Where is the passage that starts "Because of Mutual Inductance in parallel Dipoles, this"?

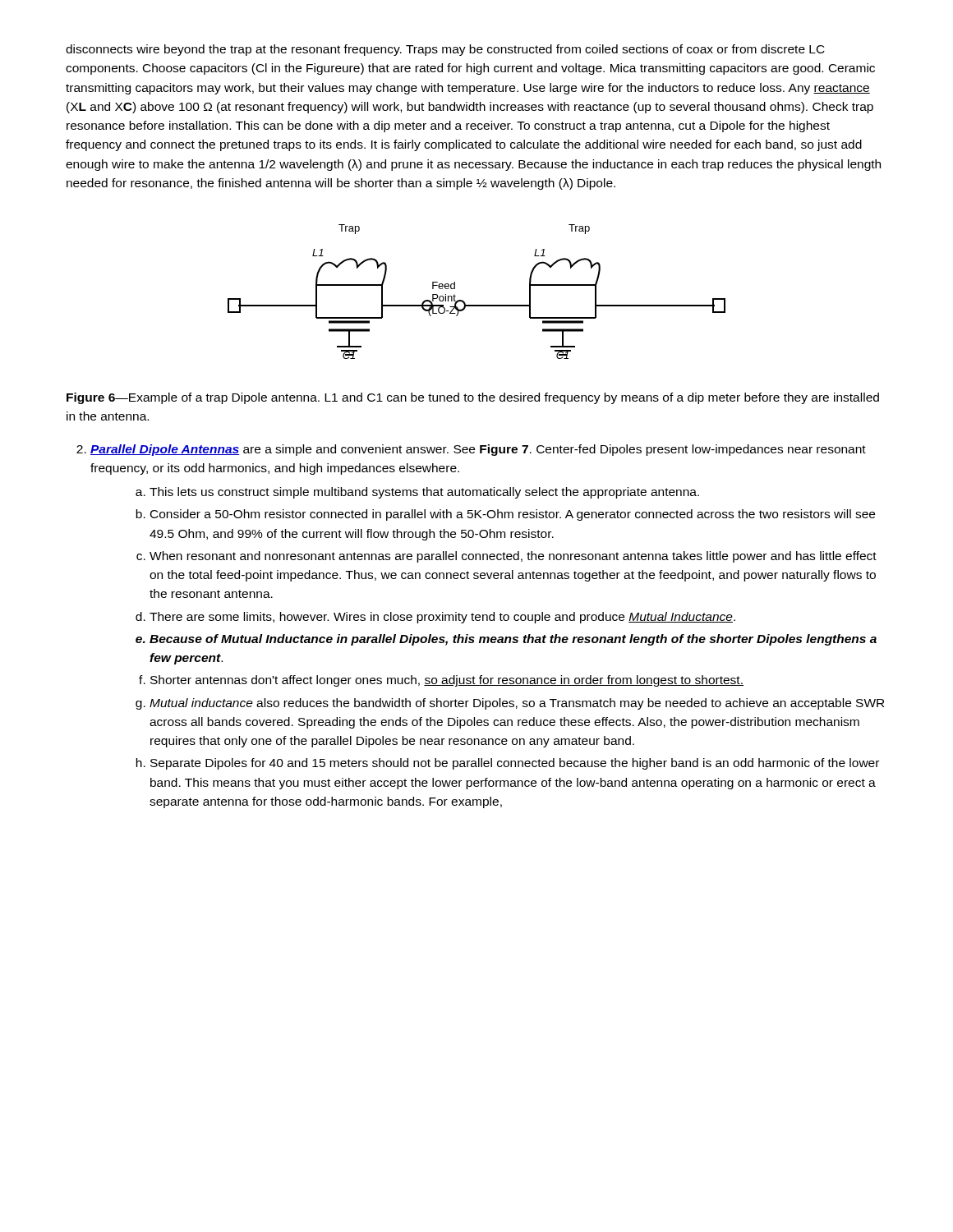518,648
